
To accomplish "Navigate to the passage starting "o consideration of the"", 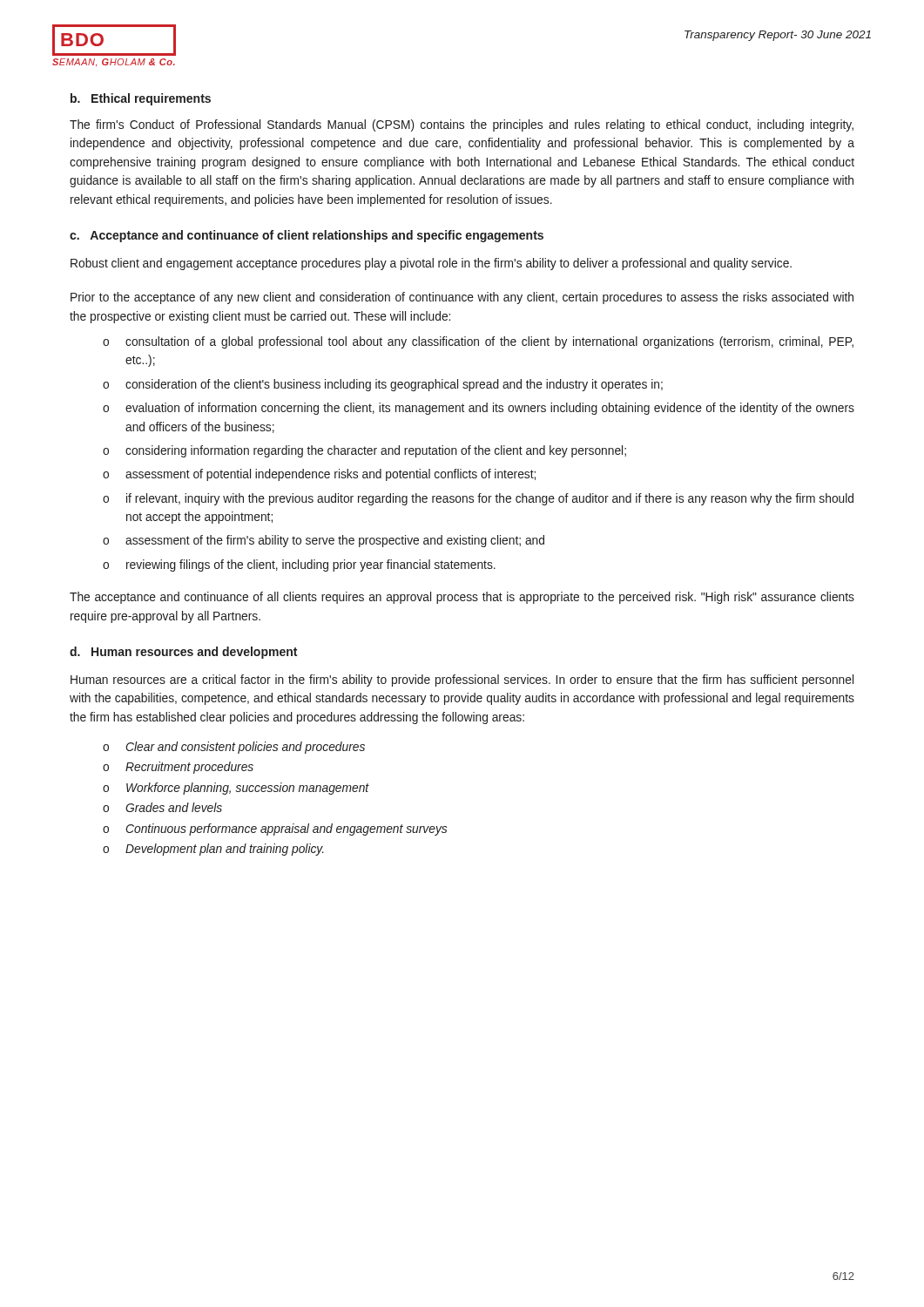I will point(479,385).
